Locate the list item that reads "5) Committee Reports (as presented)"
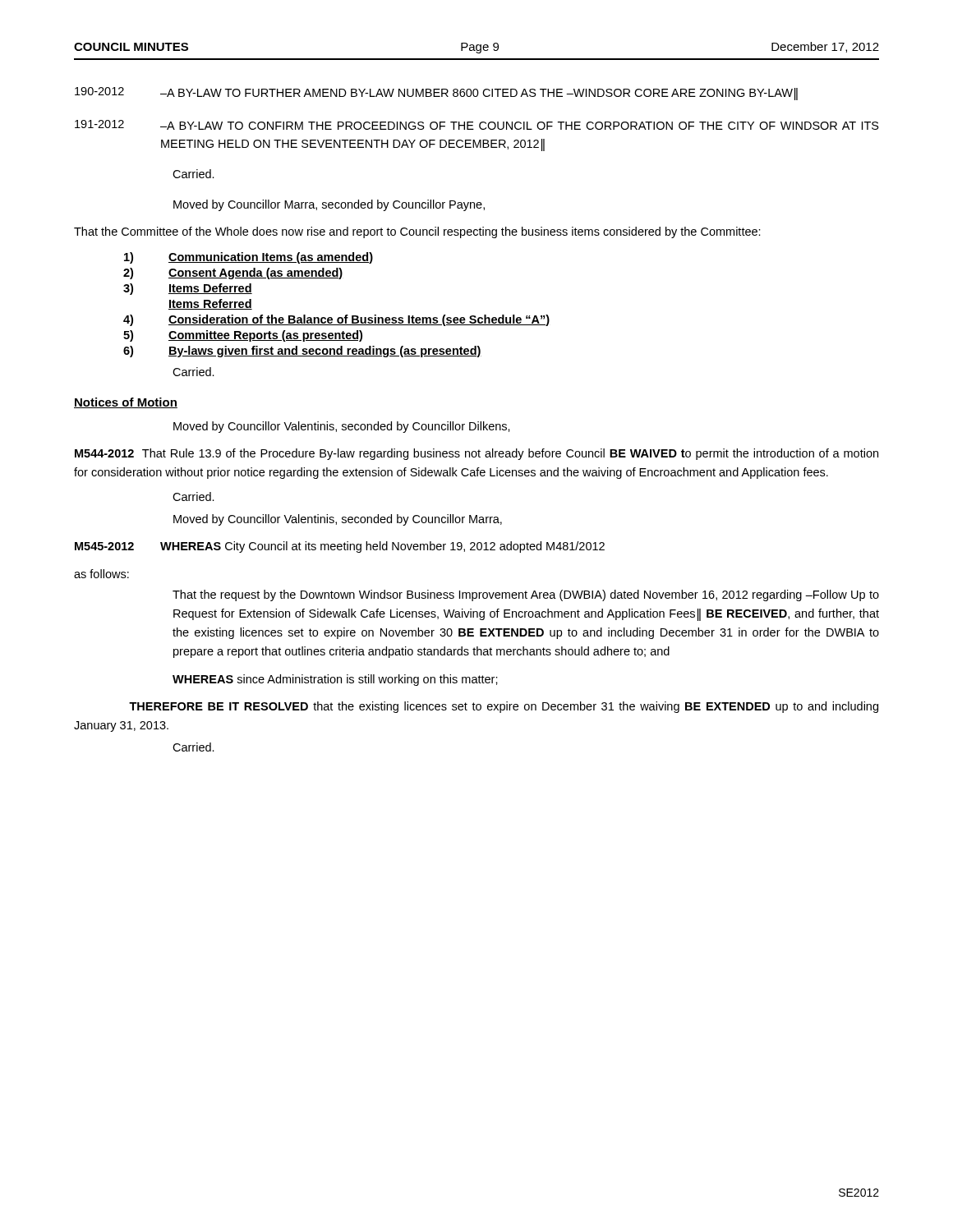953x1232 pixels. pyautogui.click(x=501, y=335)
